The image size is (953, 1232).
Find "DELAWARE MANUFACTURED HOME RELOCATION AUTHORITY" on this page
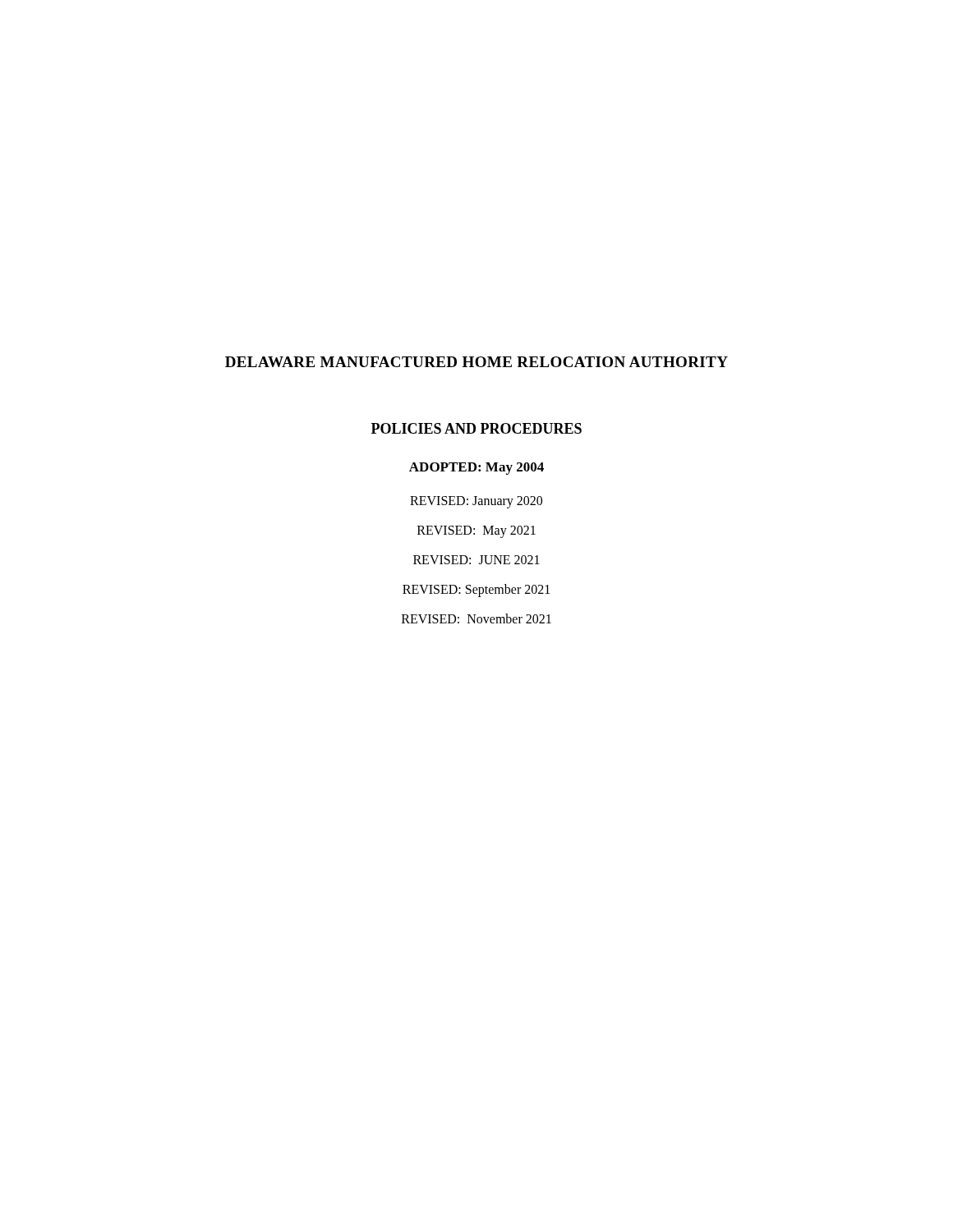coord(476,362)
